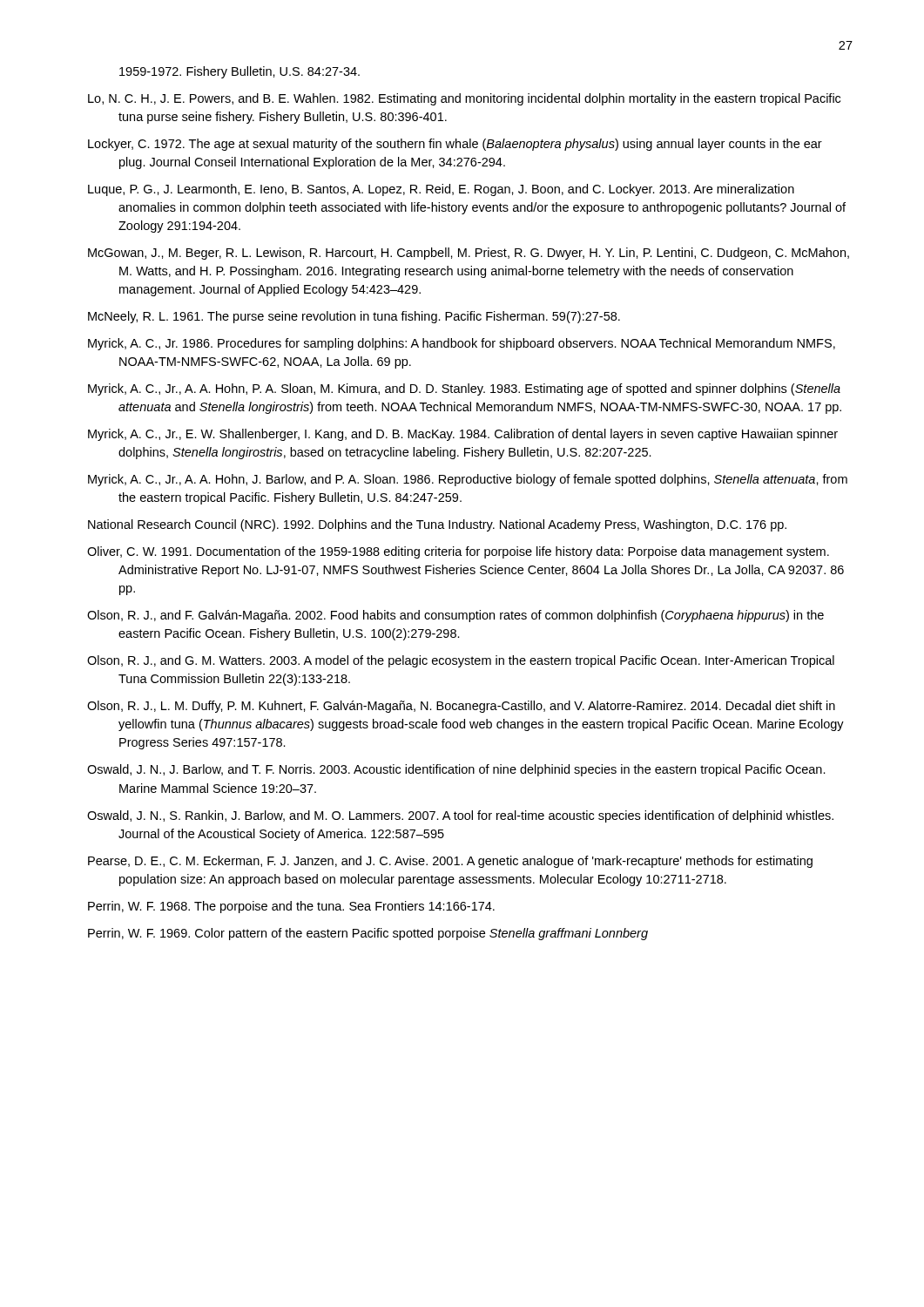Viewport: 924px width, 1307px height.
Task: Point to the block beginning "1959-1972. Fishery Bulletin, U.S."
Action: [x=240, y=71]
